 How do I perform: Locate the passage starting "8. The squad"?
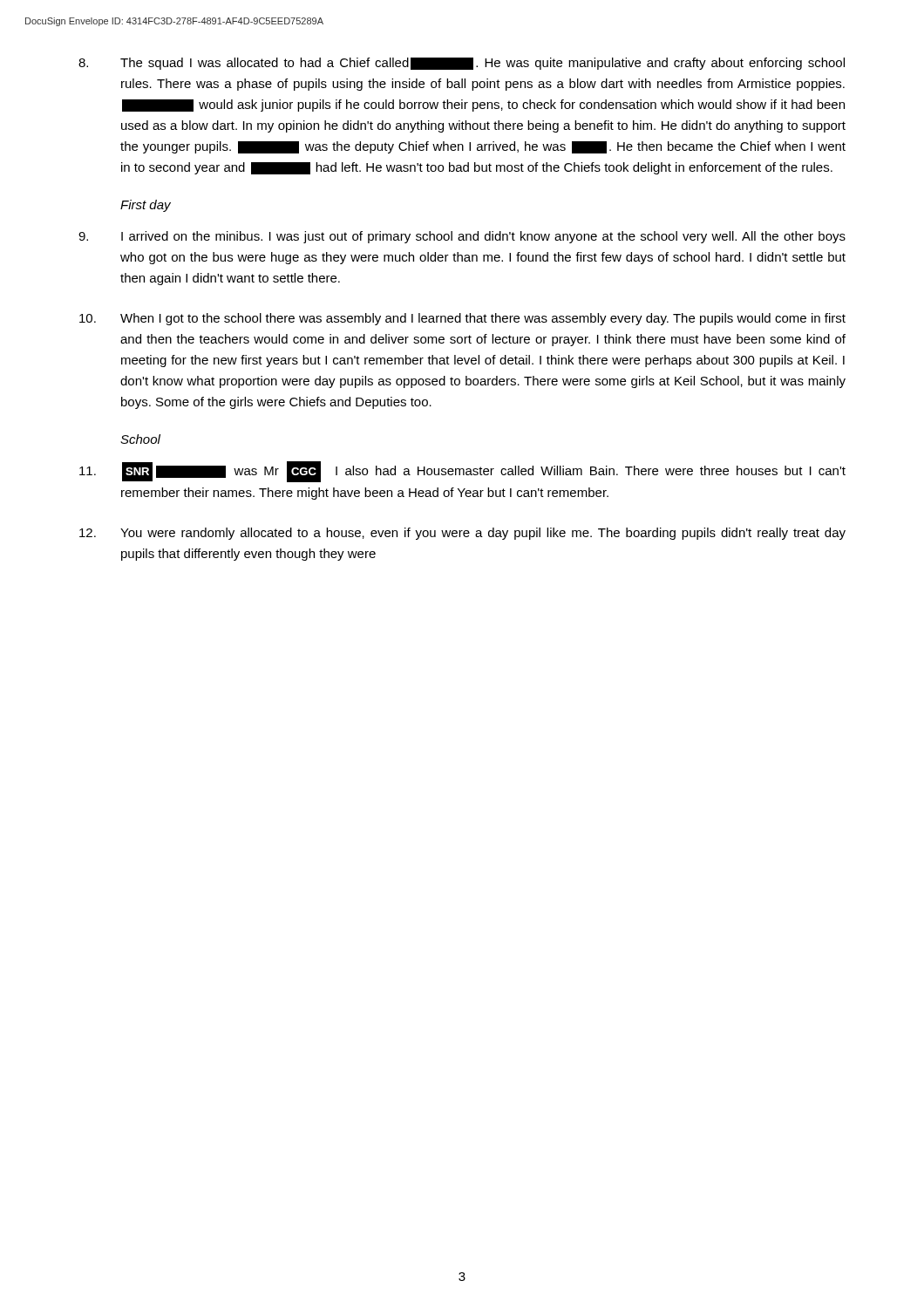pyautogui.click(x=462, y=115)
